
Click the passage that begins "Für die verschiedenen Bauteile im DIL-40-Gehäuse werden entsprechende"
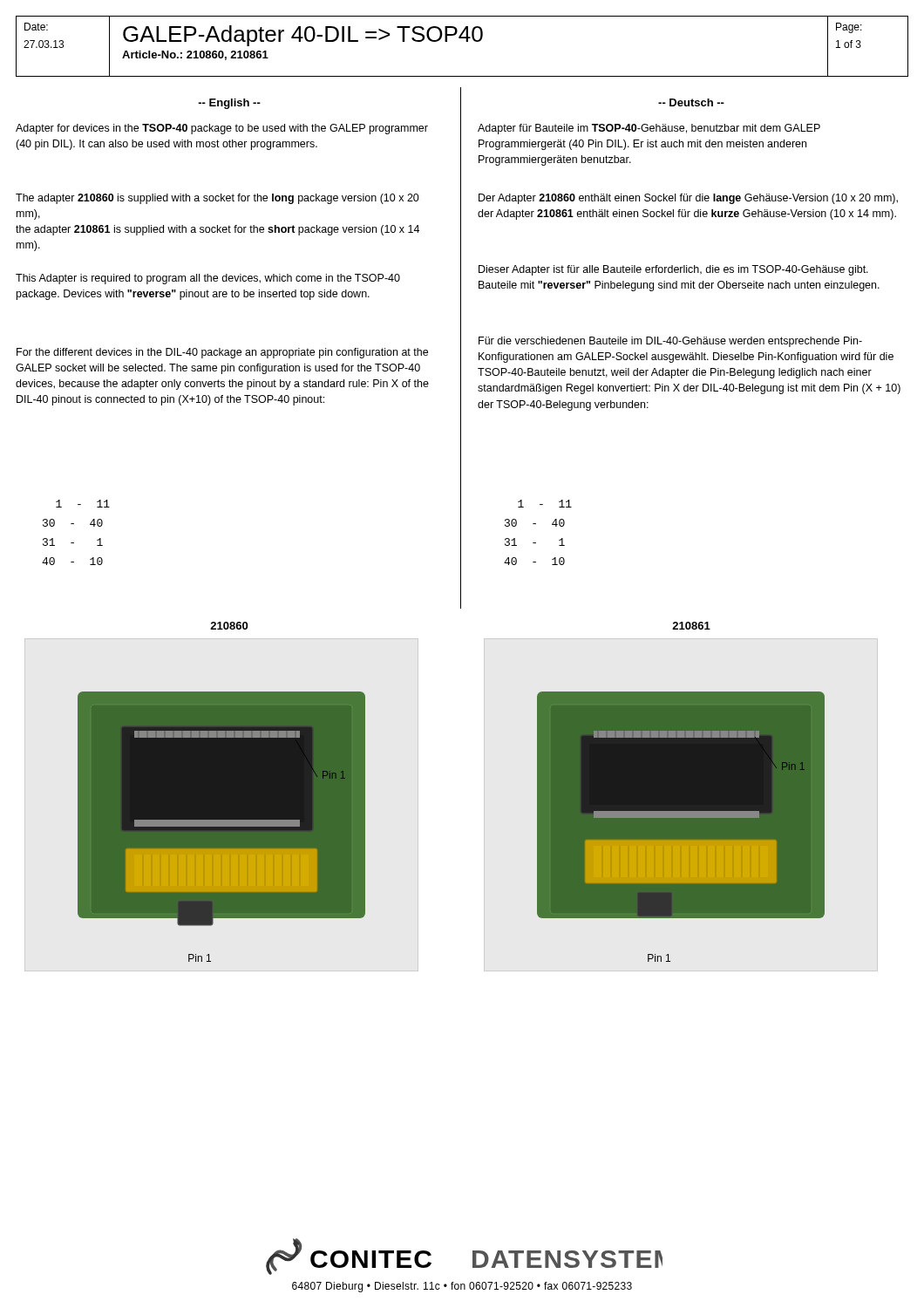tap(689, 373)
